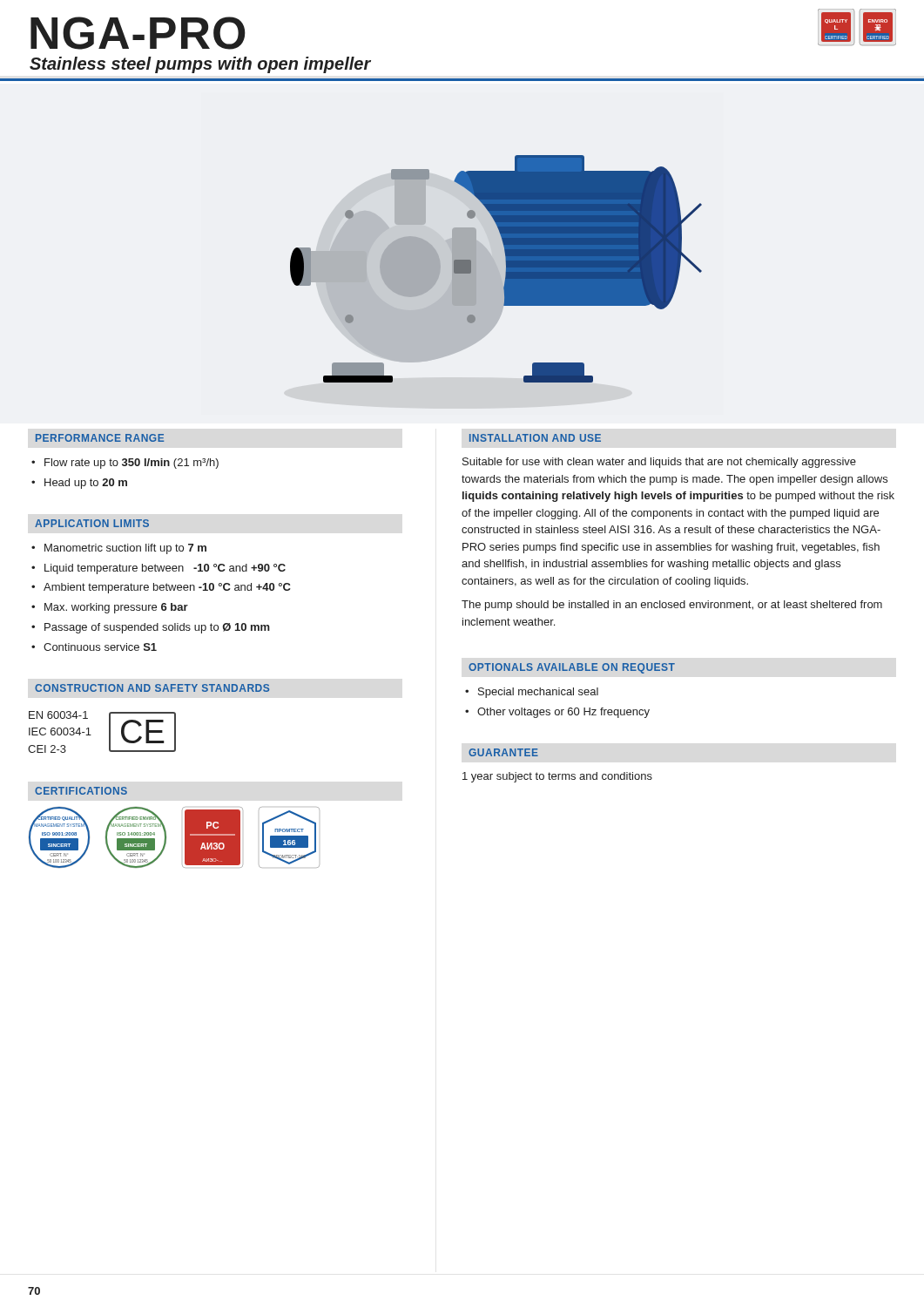Point to "Continuous service S1"
The height and width of the screenshot is (1307, 924).
(x=100, y=647)
